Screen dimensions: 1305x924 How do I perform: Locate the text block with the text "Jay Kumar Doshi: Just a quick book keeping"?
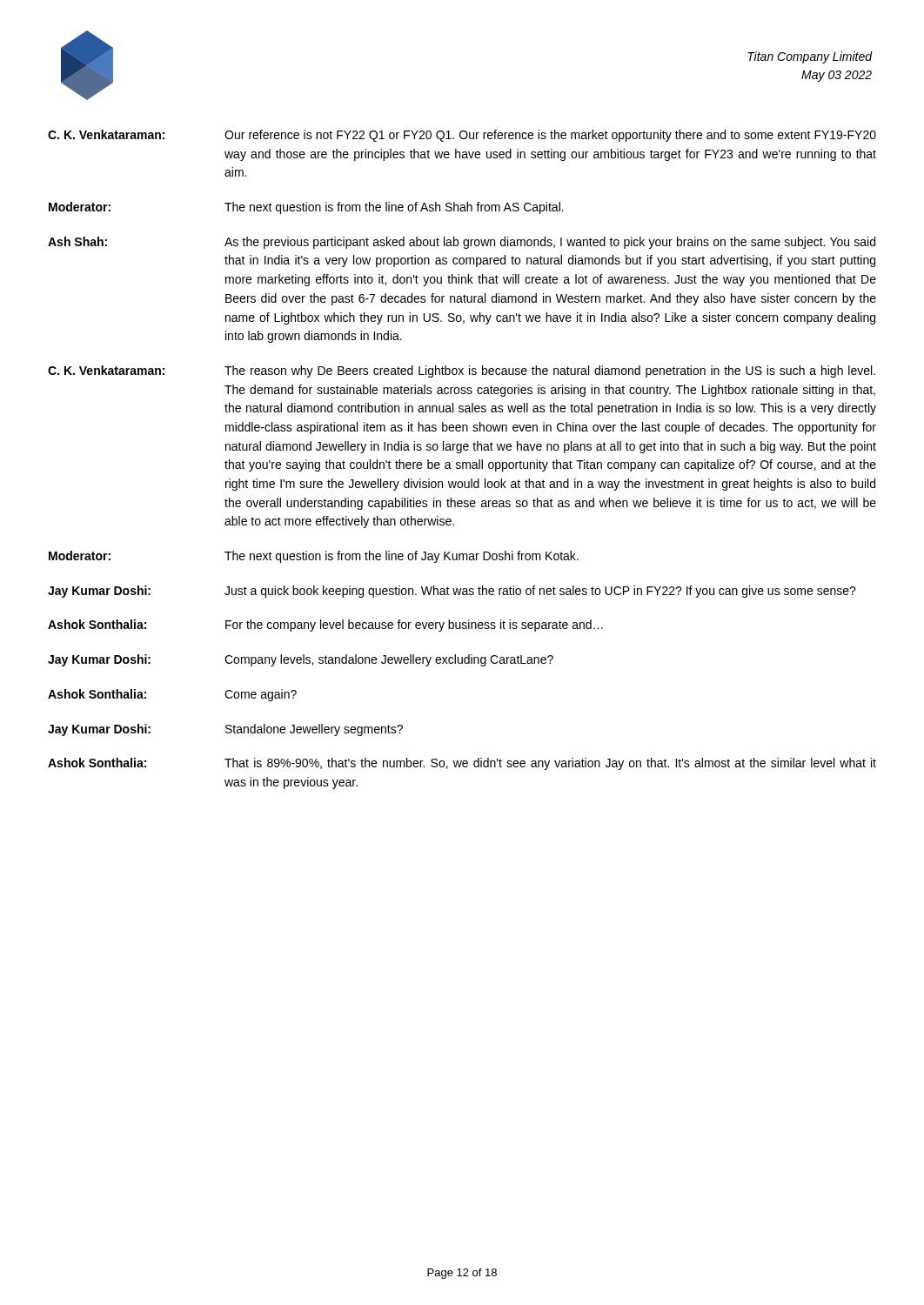(x=462, y=591)
